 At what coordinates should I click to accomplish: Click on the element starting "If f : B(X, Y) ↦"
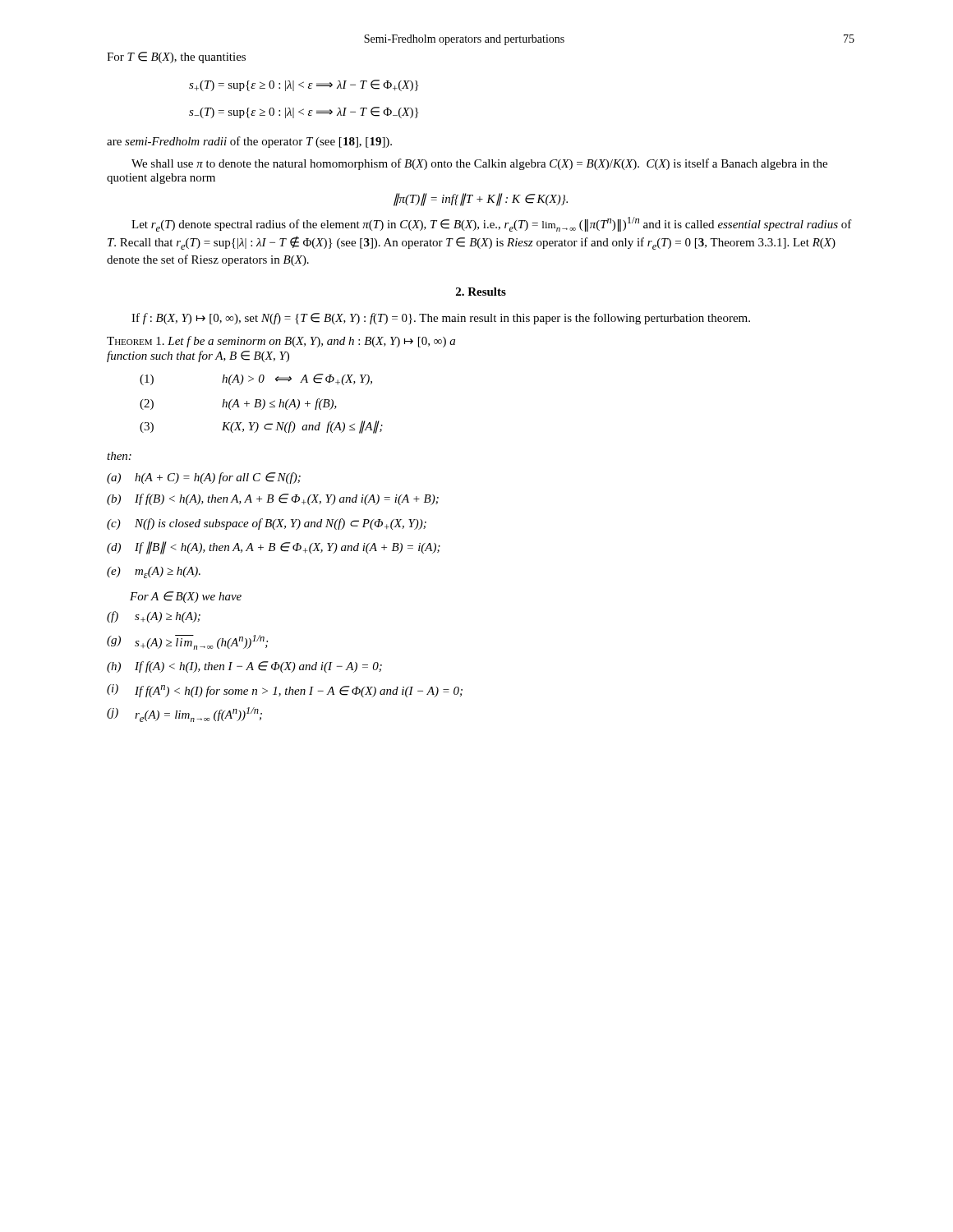(x=441, y=318)
